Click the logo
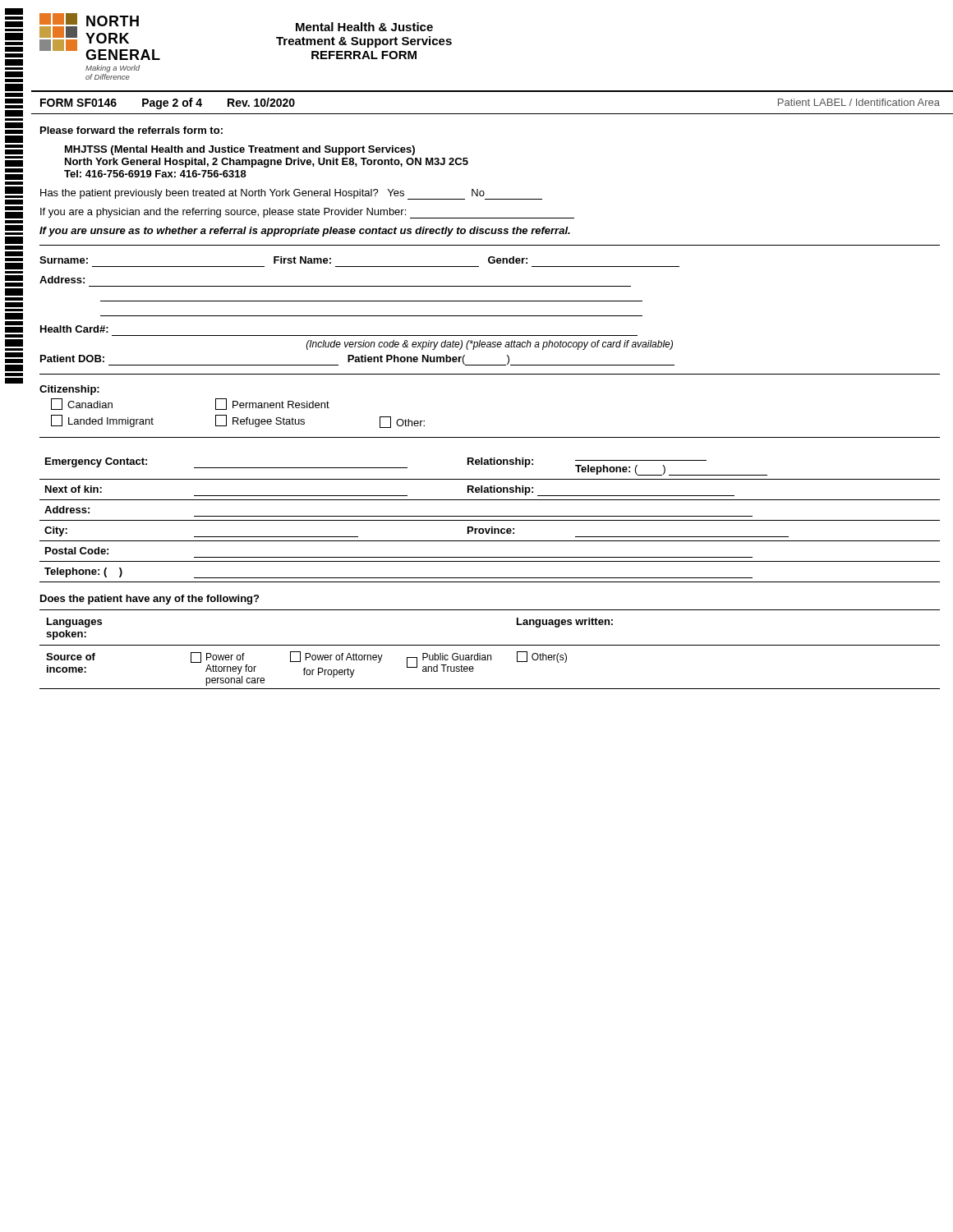953x1232 pixels. (146, 47)
